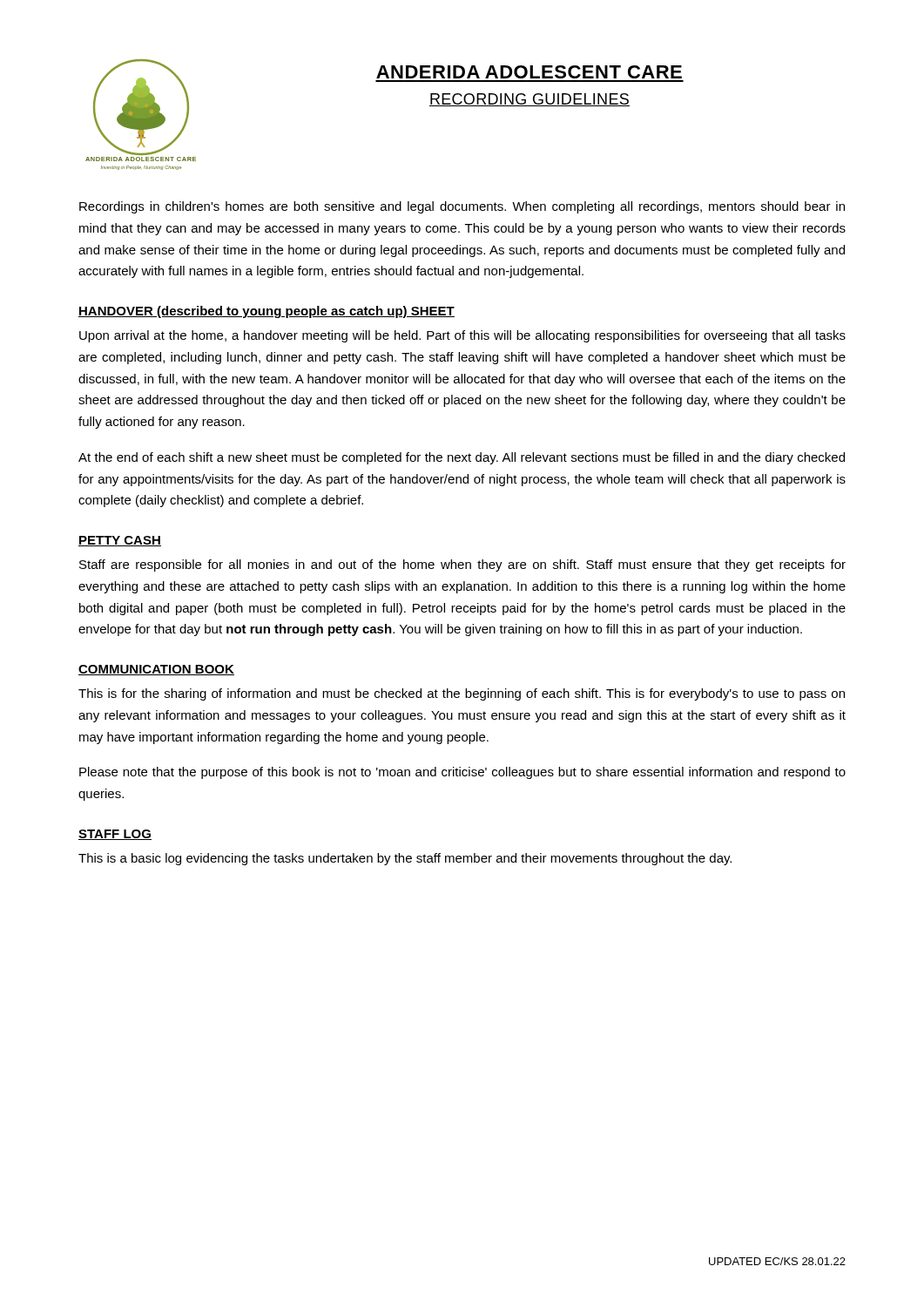The height and width of the screenshot is (1307, 924).
Task: Locate the text block that says "At the end of each shift"
Action: coord(462,478)
